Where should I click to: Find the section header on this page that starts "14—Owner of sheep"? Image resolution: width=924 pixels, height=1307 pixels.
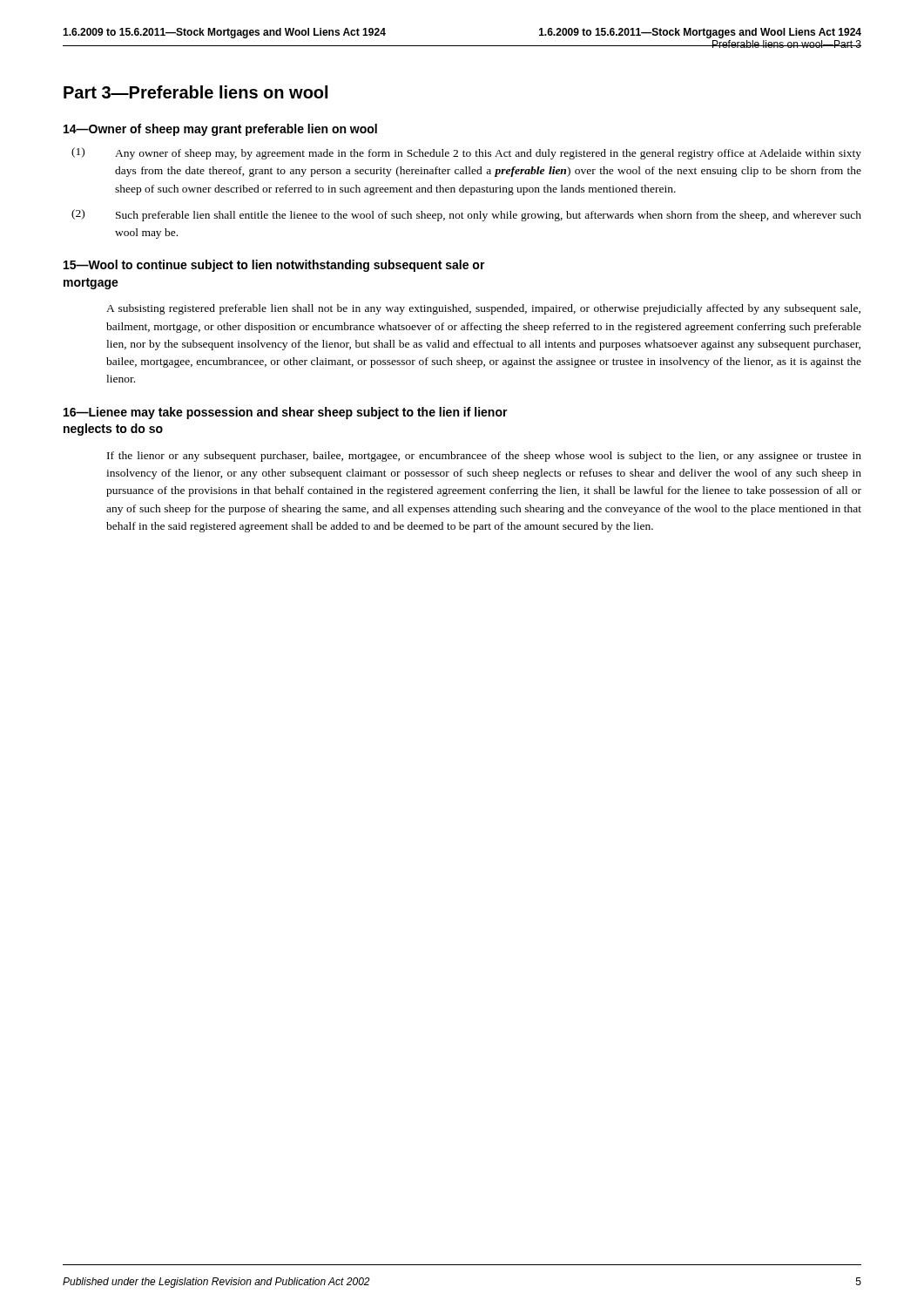(220, 129)
